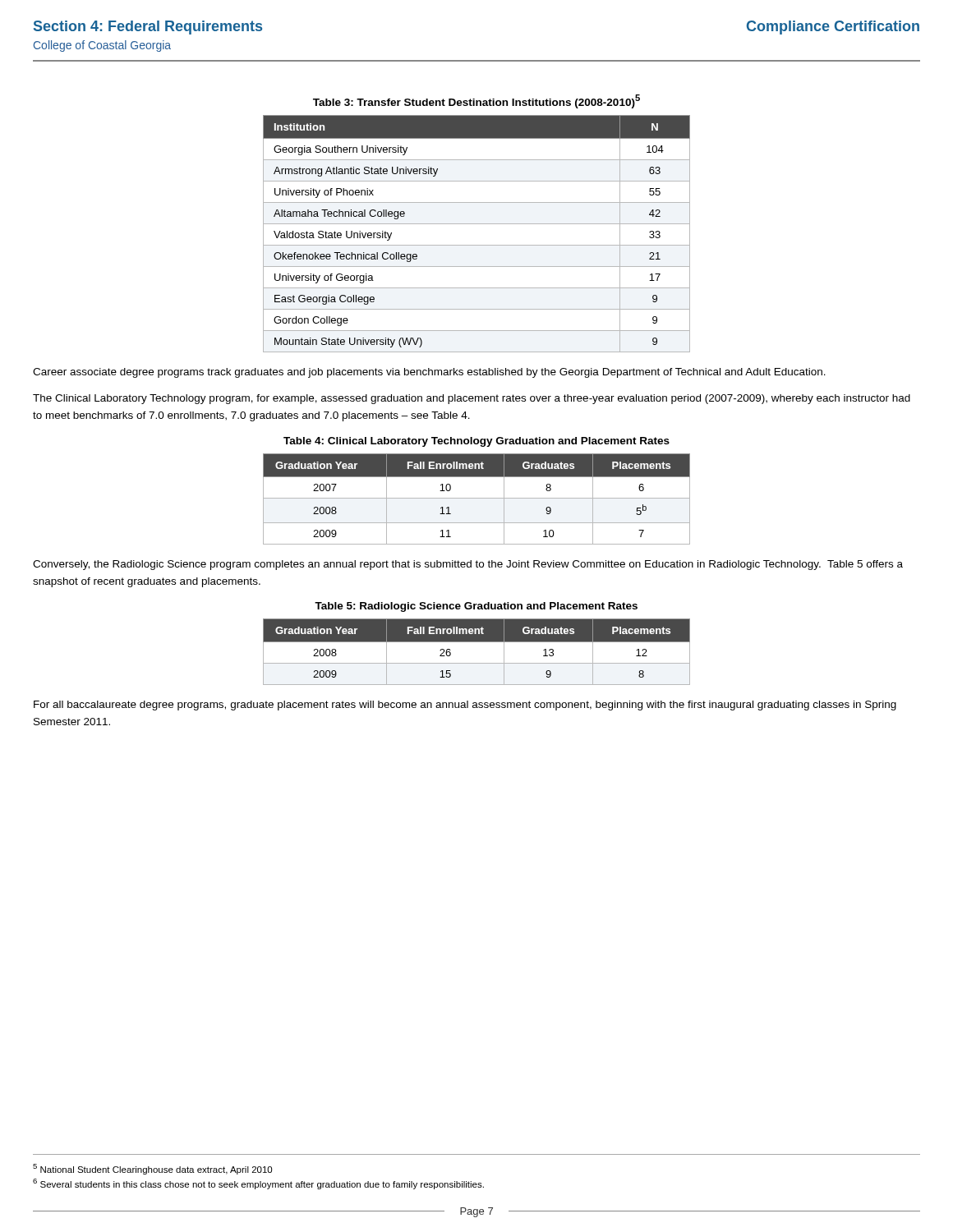Find the caption that says "Table 5: Radiologic Science Graduation"
Viewport: 953px width, 1232px height.
click(476, 606)
